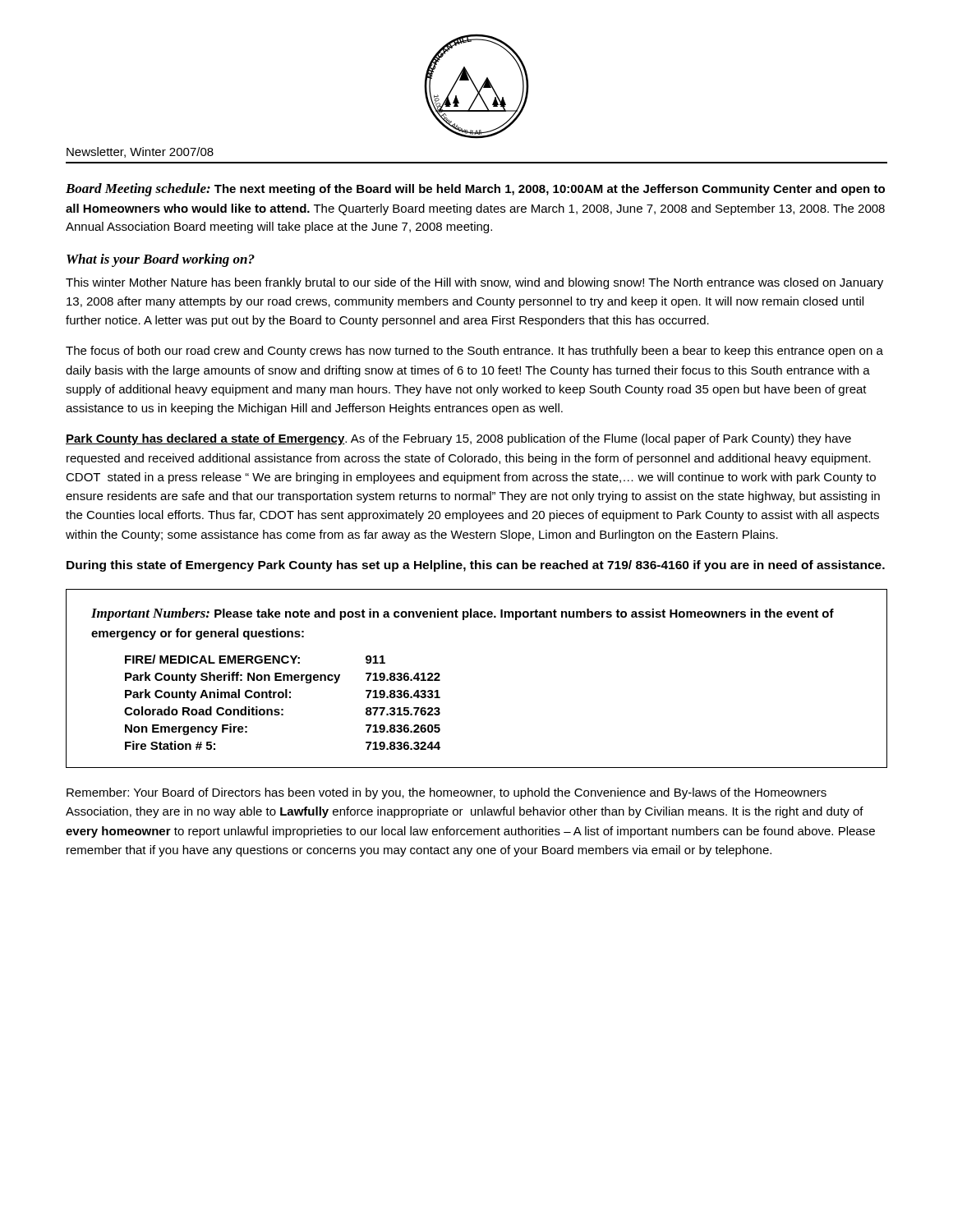This screenshot has height=1232, width=953.
Task: Find "What is your Board working on?" on this page
Action: click(160, 259)
